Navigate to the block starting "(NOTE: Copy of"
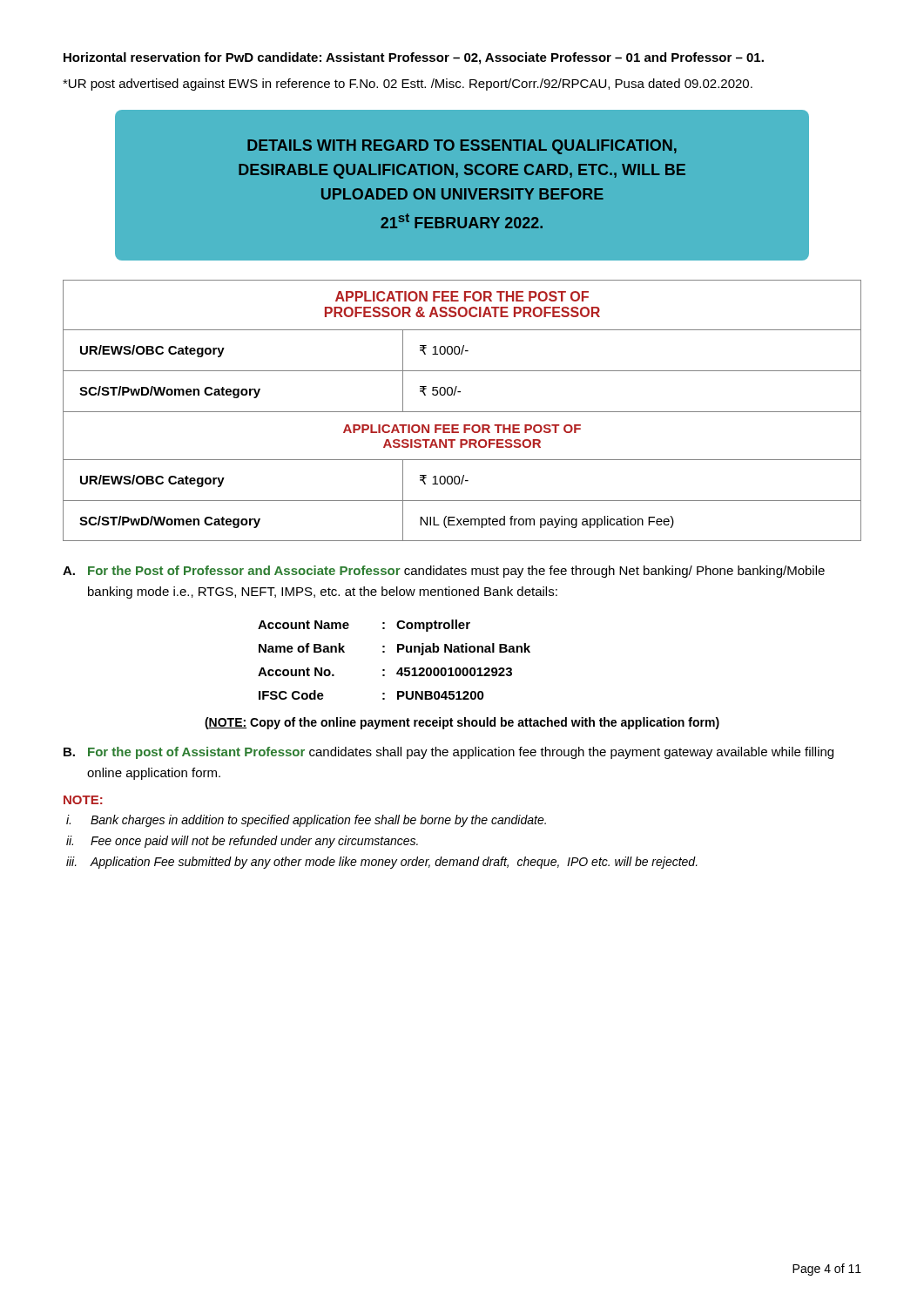This screenshot has height=1307, width=924. pos(462,722)
